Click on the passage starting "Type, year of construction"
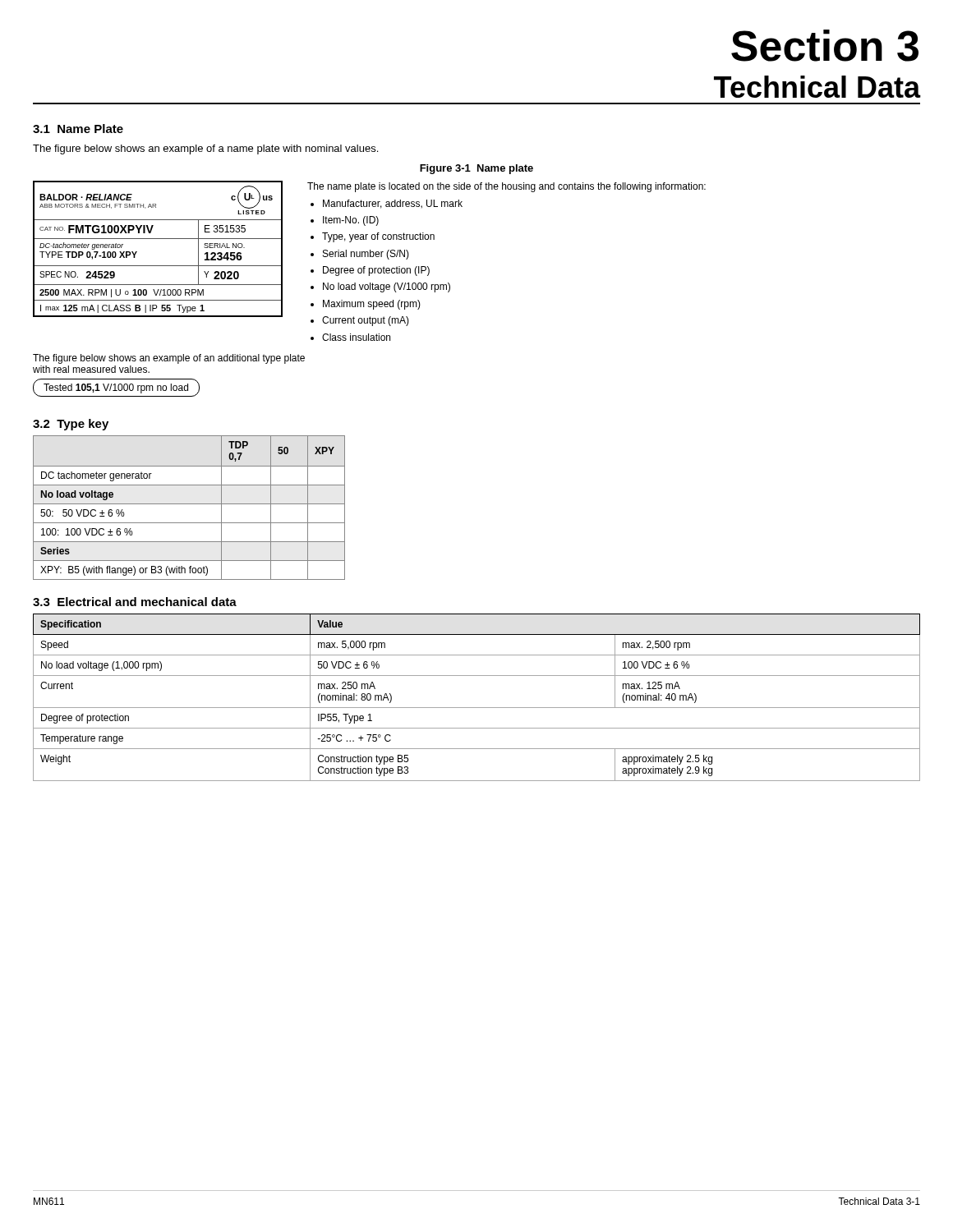 (378, 237)
